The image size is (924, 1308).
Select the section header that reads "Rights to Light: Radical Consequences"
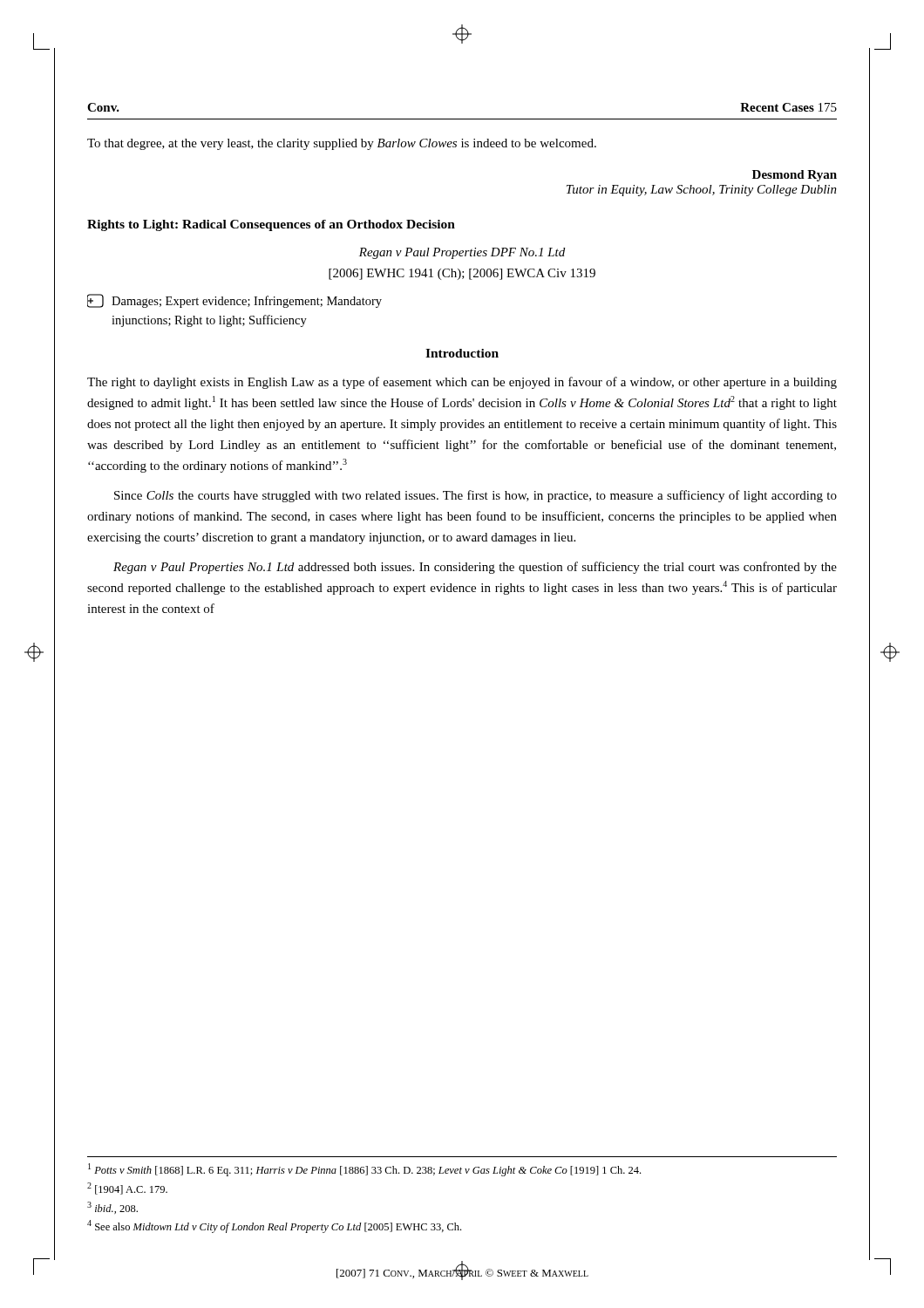coord(271,224)
